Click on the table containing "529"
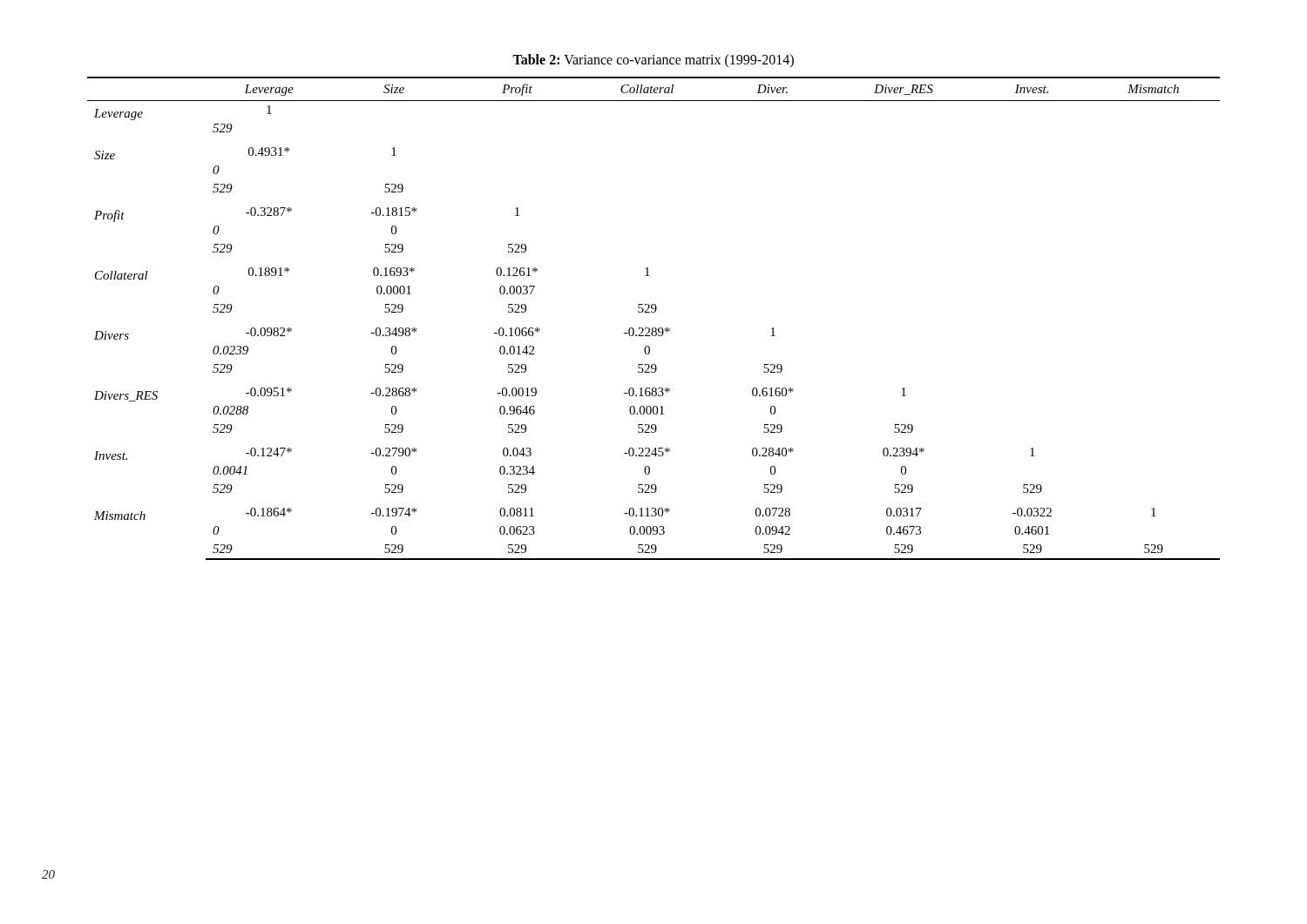Viewport: 1307px width, 924px height. (x=654, y=318)
